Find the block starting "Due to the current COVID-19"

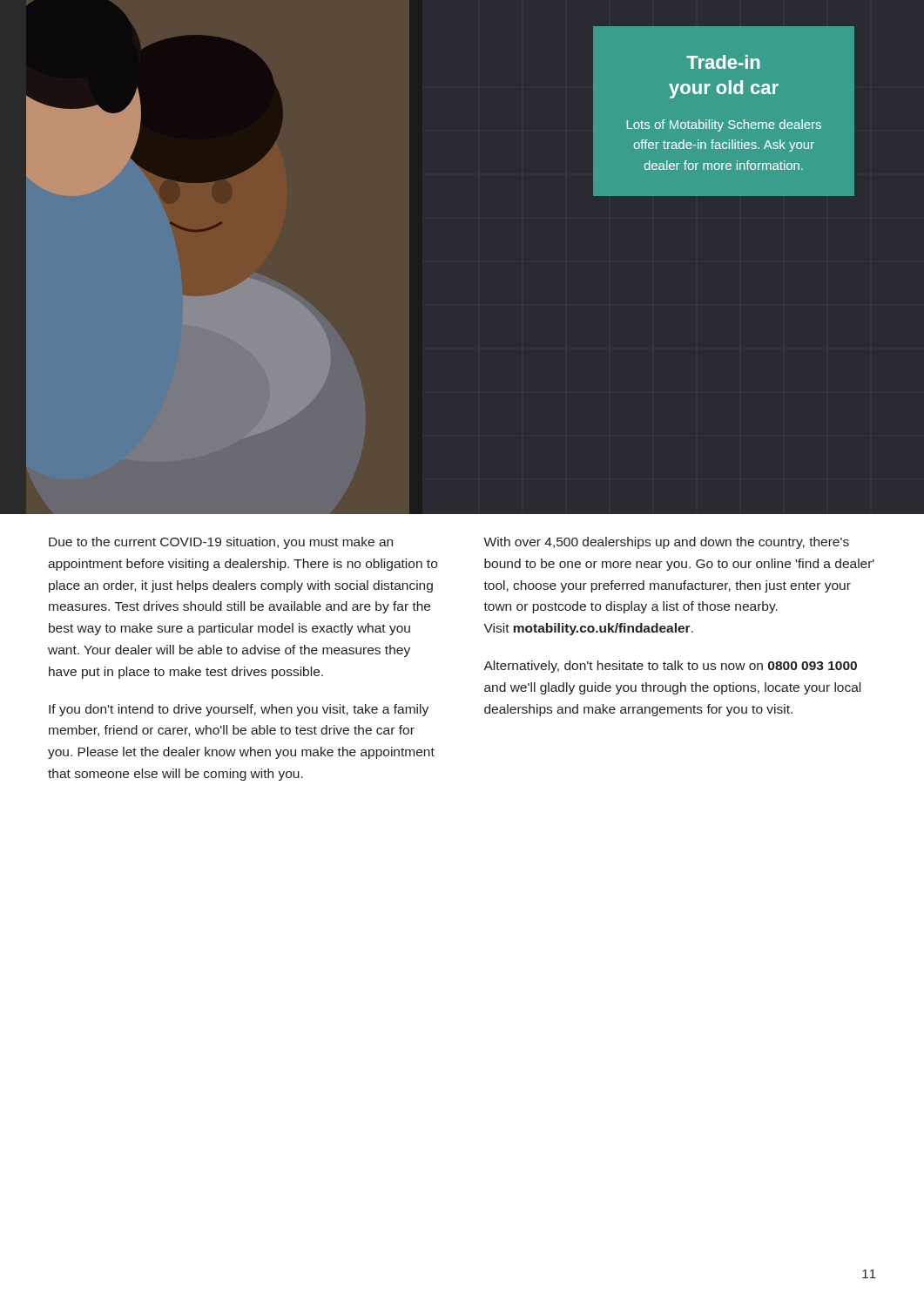tap(244, 658)
